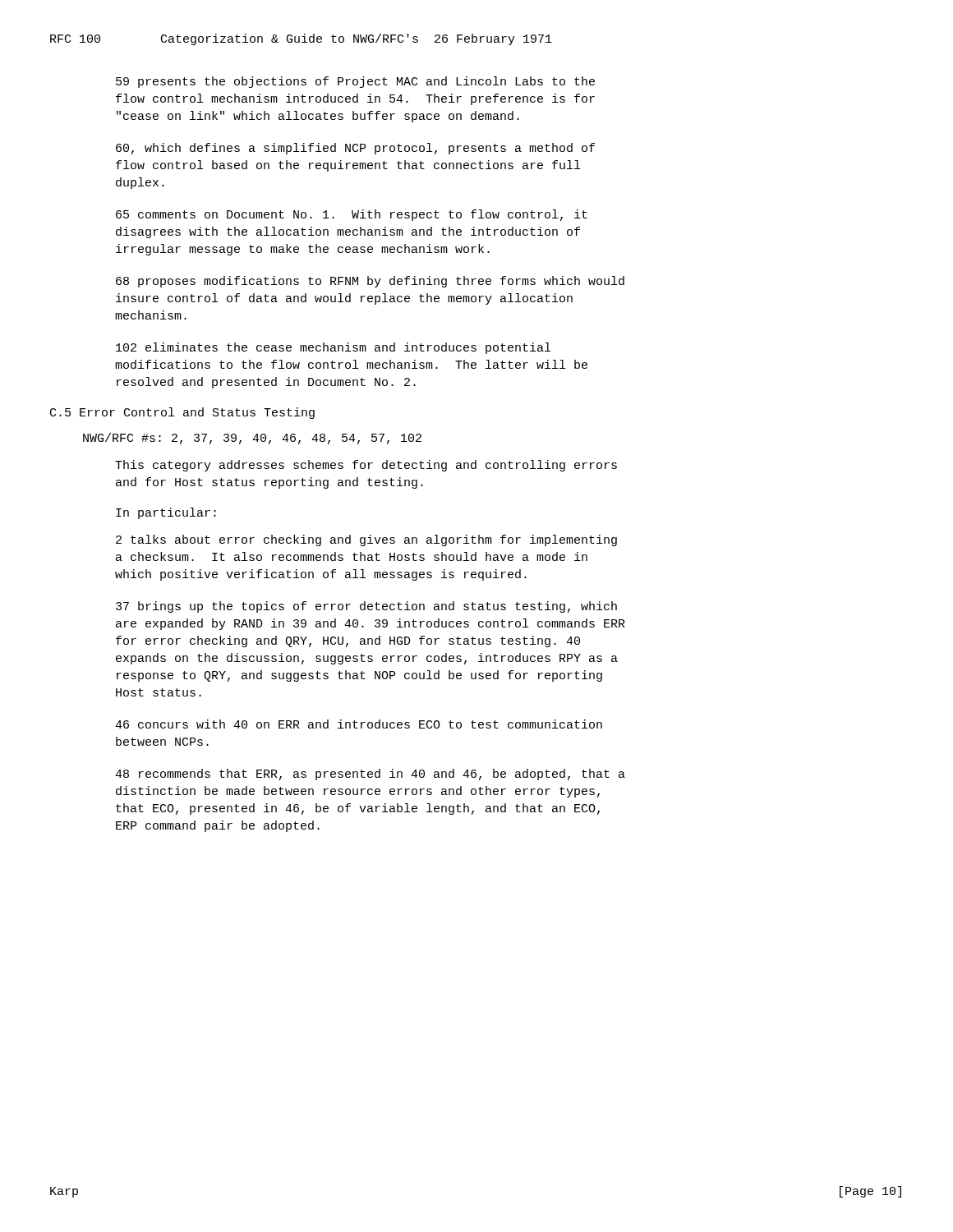
Task: Point to the block beginning "68 proposes modifications to RFNM by defining three"
Action: pos(370,299)
